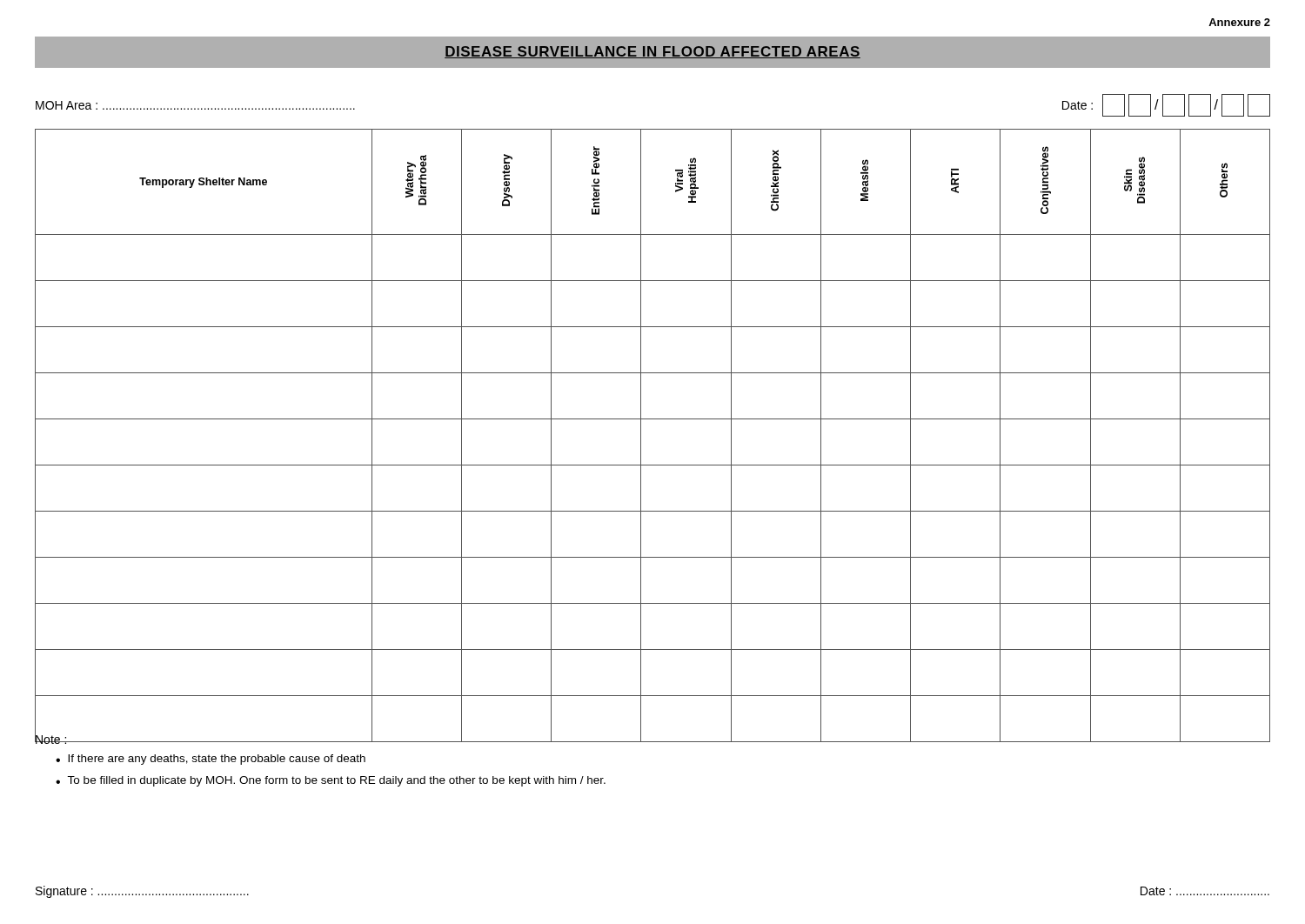Find the text with the text "MOH Area :"
This screenshot has width=1305, height=924.
[x=195, y=105]
